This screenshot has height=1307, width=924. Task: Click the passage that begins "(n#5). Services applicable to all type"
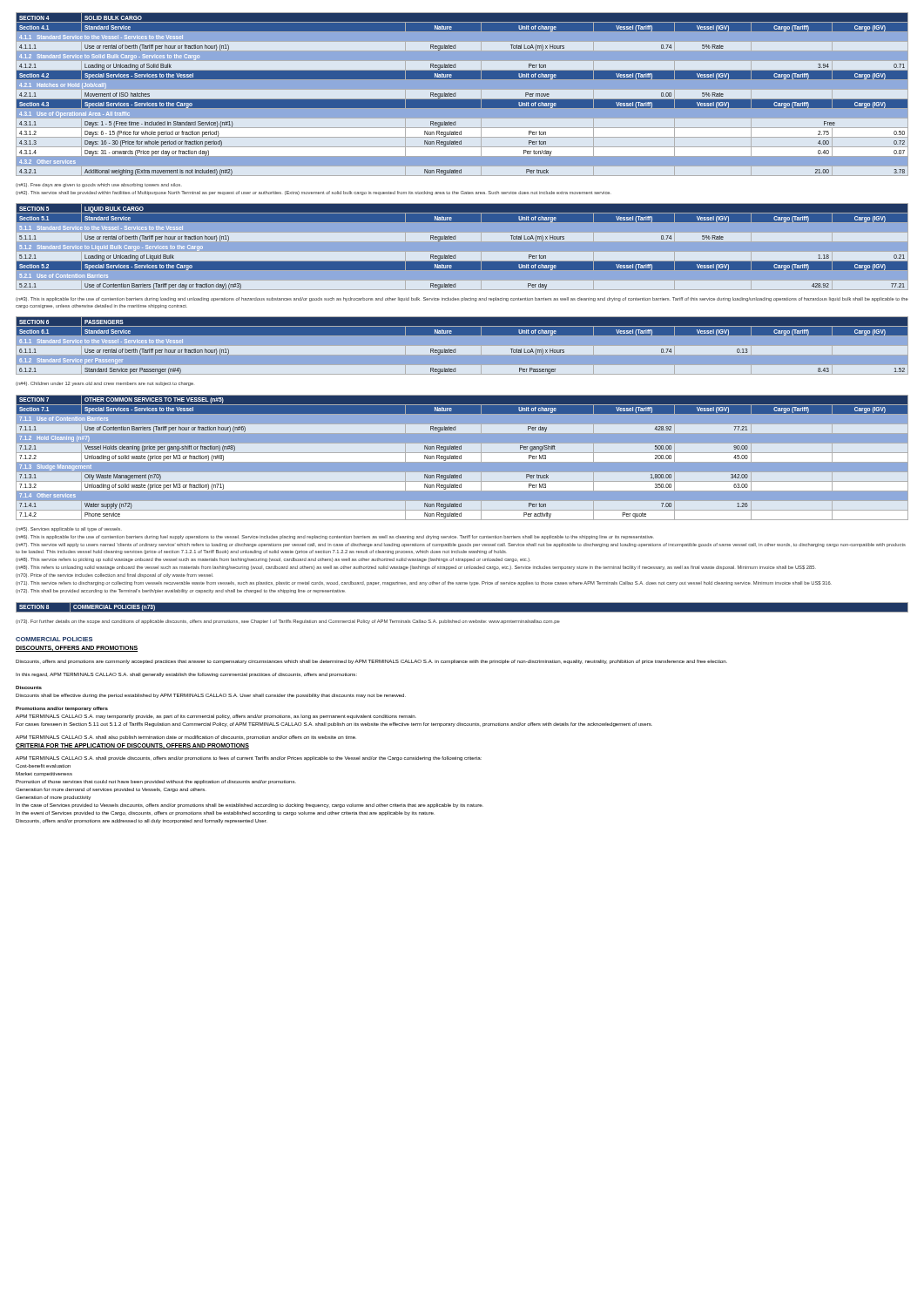462,560
